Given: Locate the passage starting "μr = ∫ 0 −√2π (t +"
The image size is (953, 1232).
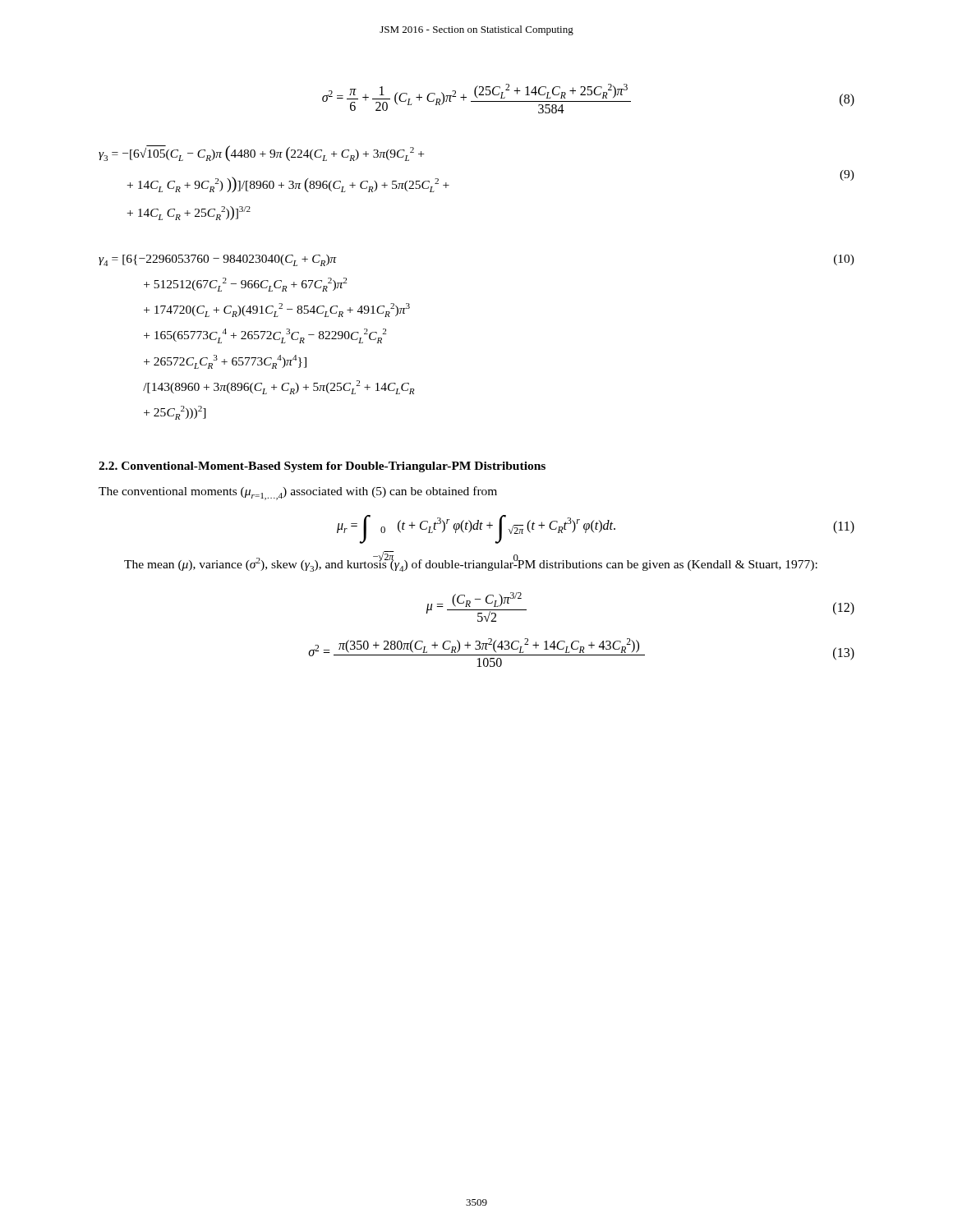Looking at the screenshot, I should [596, 527].
